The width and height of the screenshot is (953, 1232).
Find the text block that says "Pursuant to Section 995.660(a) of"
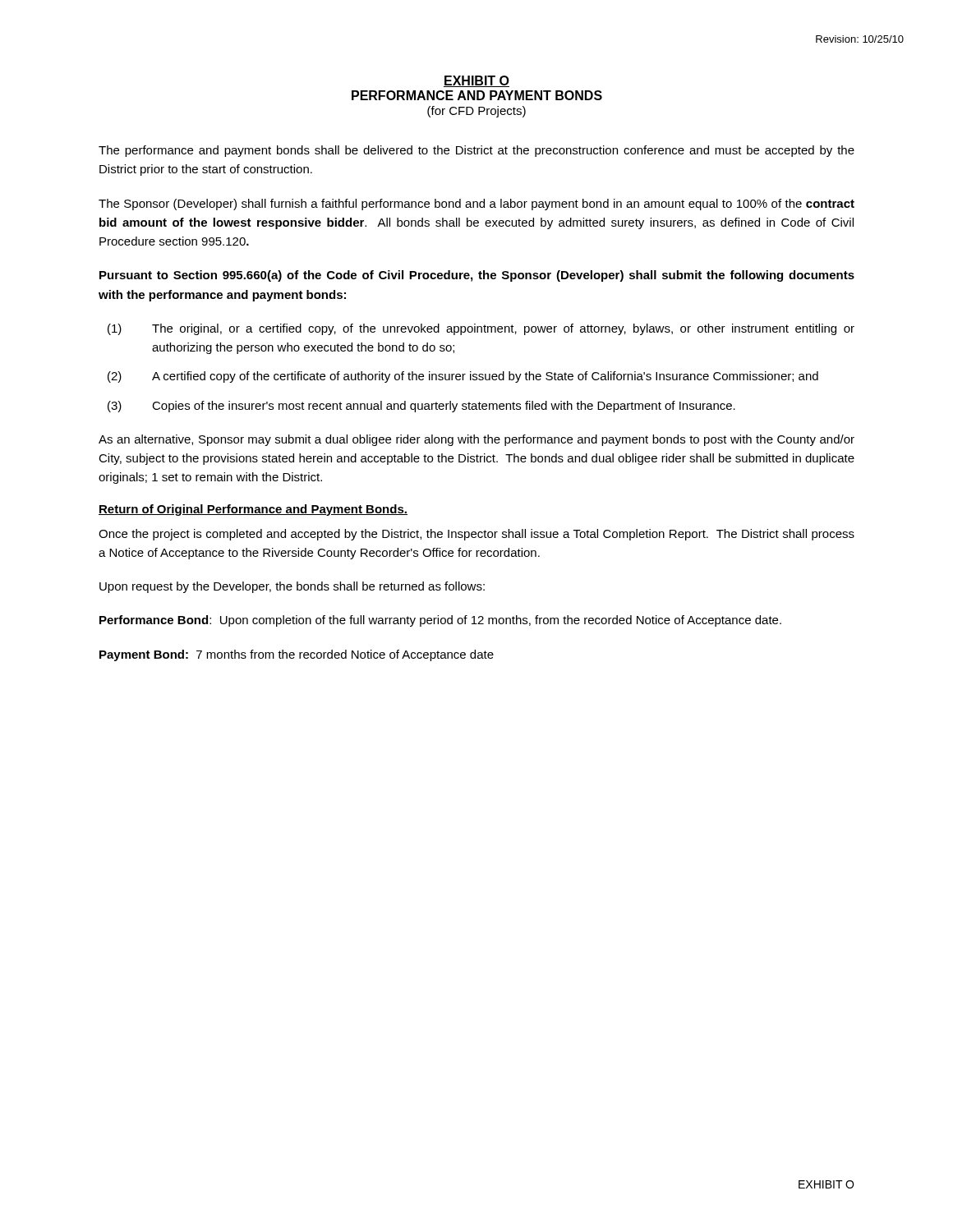click(476, 284)
